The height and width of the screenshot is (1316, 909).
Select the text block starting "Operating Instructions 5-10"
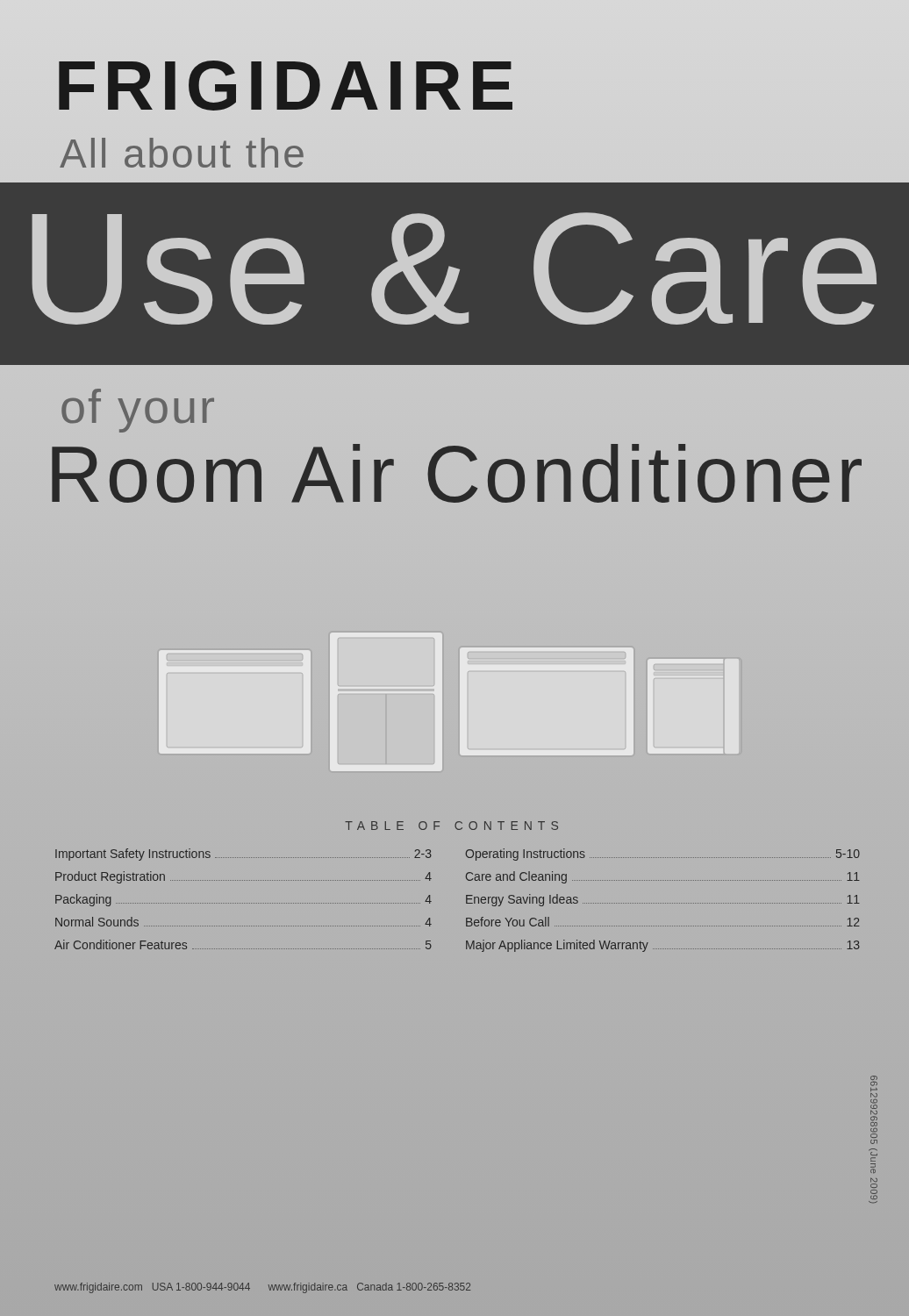coord(662,854)
